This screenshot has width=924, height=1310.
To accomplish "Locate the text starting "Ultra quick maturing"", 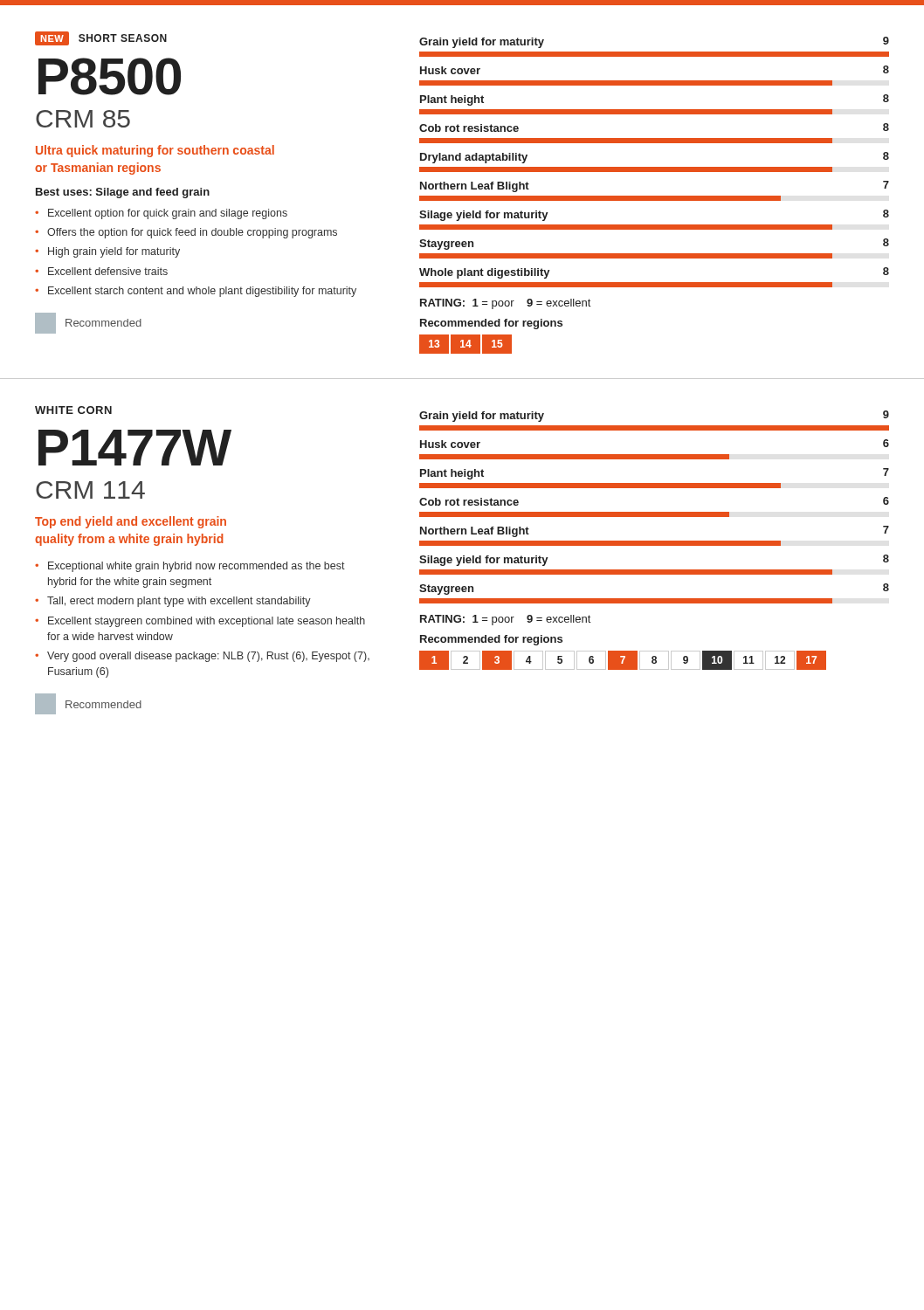I will click(x=155, y=159).
